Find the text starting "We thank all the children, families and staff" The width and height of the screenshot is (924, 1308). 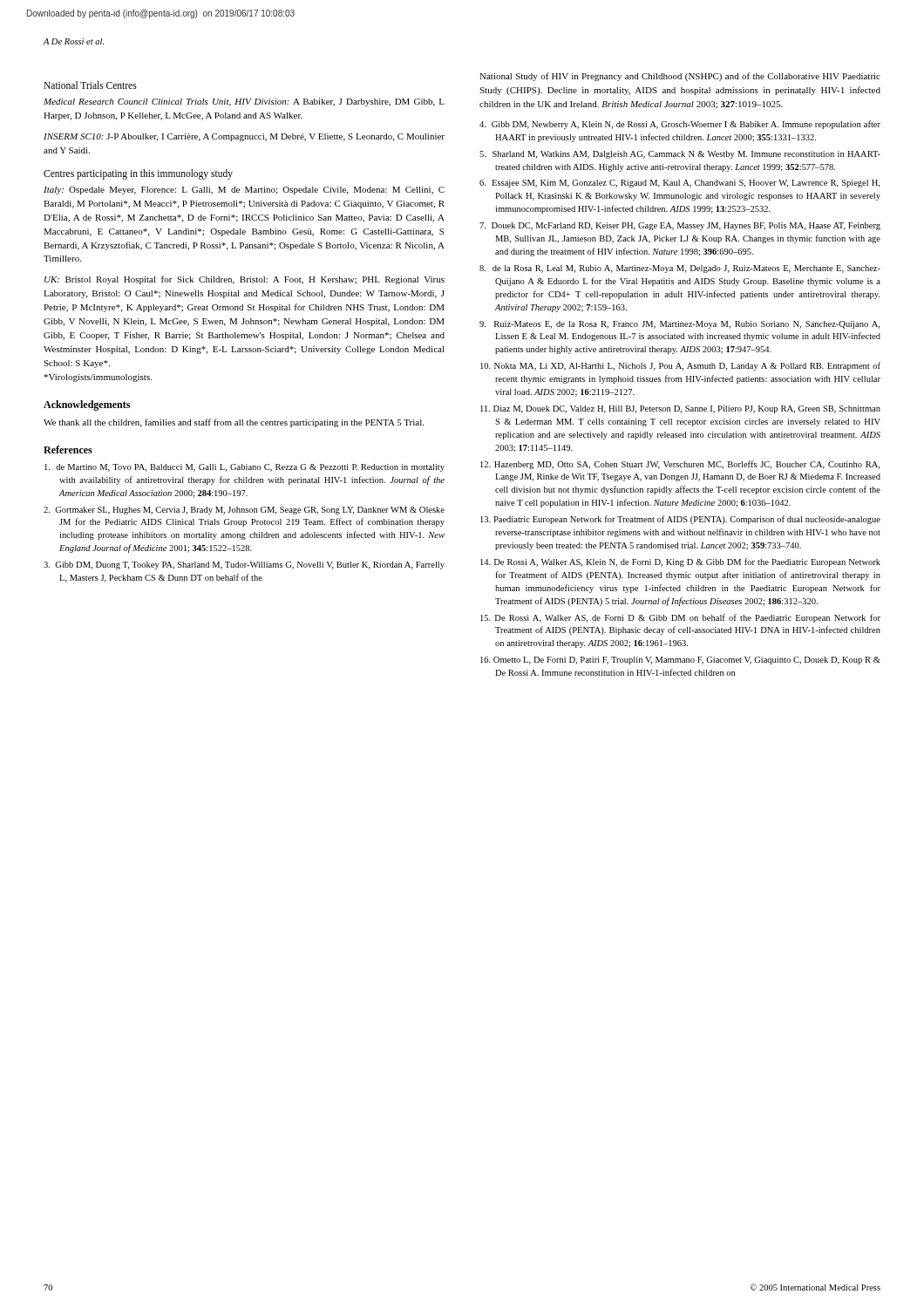(234, 422)
